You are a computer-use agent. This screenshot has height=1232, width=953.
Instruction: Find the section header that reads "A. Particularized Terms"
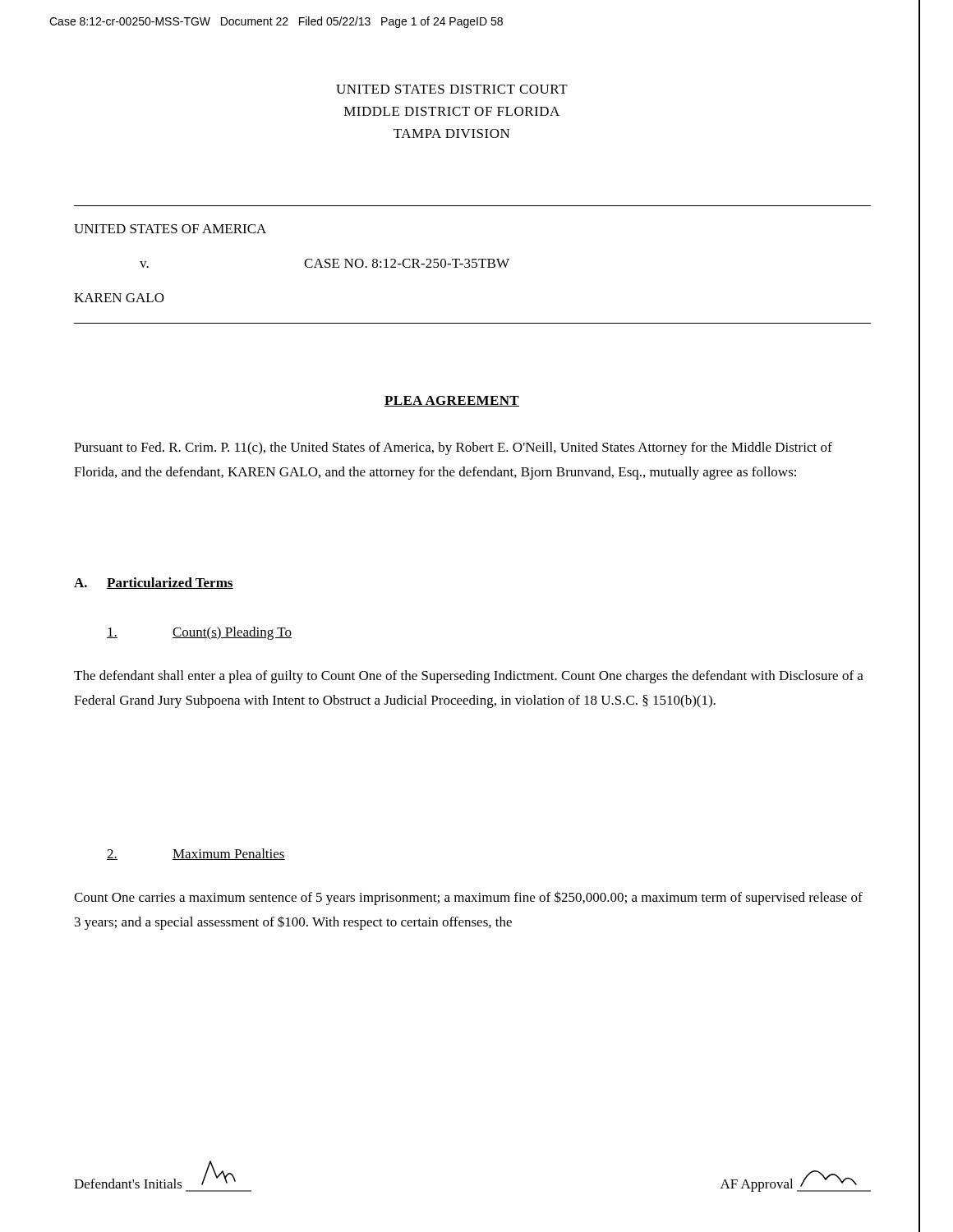coord(153,583)
